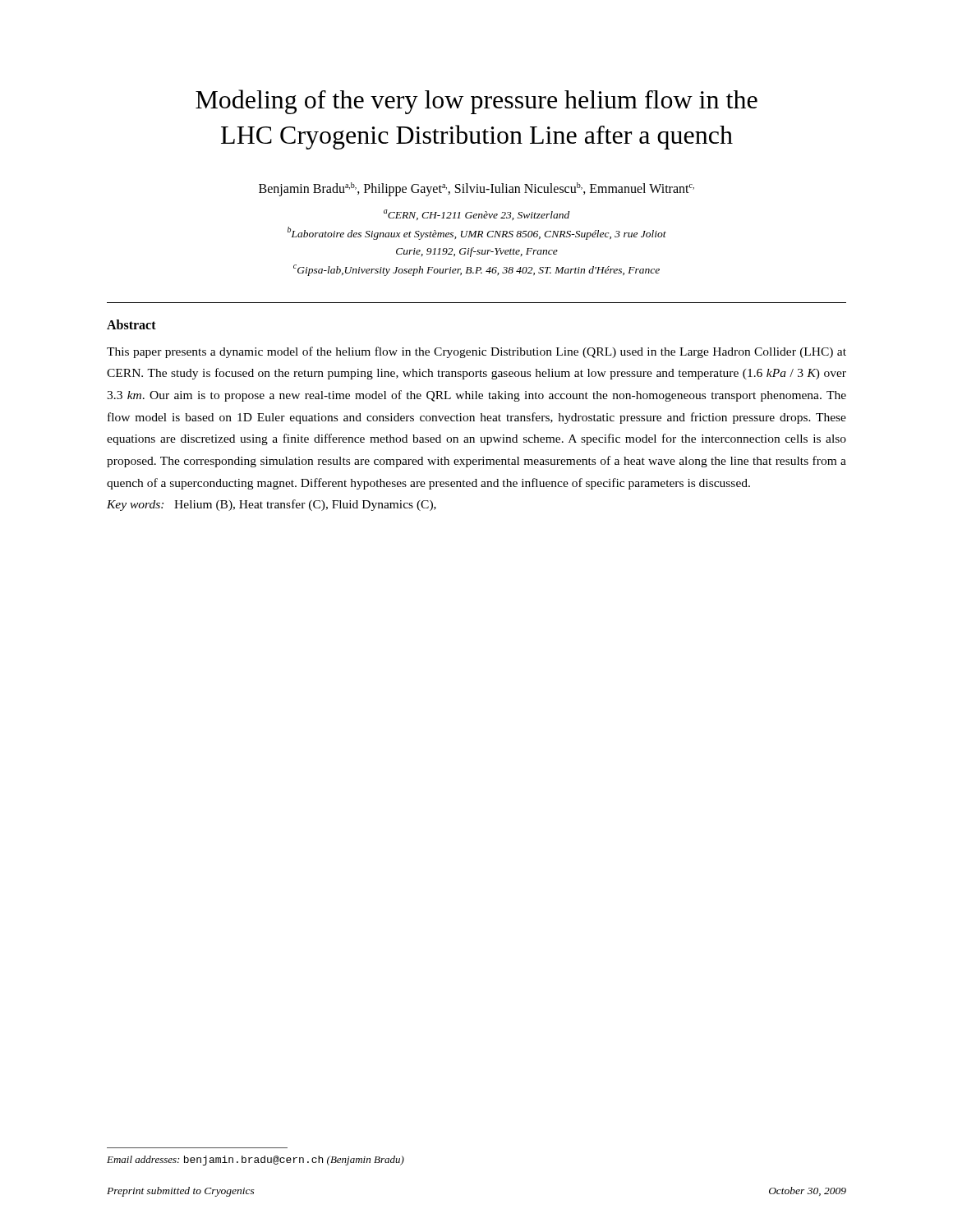The image size is (953, 1232).
Task: Locate the block of text that opens with "Benjamin Bradua,b,, Philippe Gayeta,, Silviu-Iulian Niculescub,,"
Action: coord(476,188)
